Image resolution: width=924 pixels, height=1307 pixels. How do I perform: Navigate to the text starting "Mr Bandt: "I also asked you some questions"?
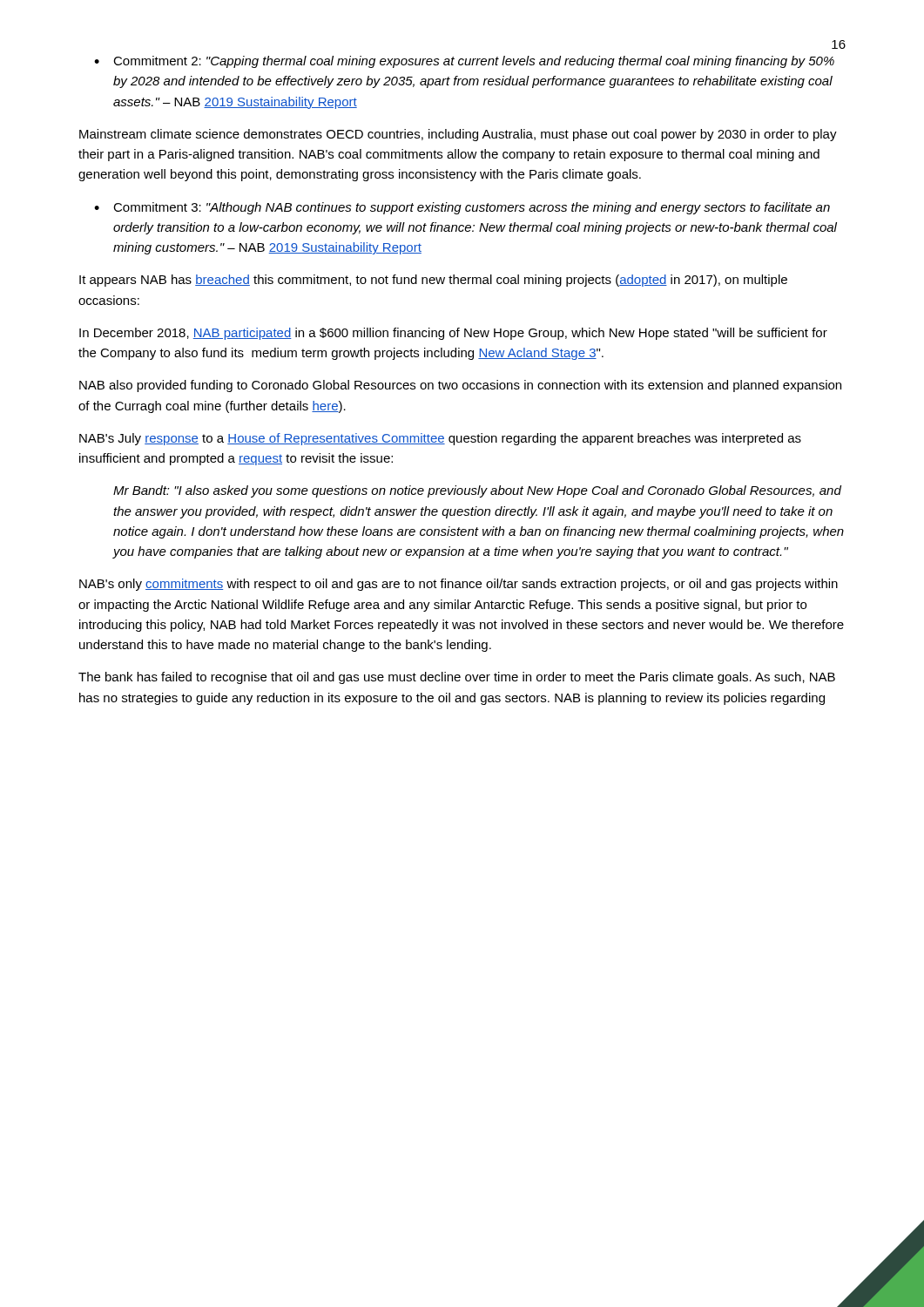pos(479,521)
